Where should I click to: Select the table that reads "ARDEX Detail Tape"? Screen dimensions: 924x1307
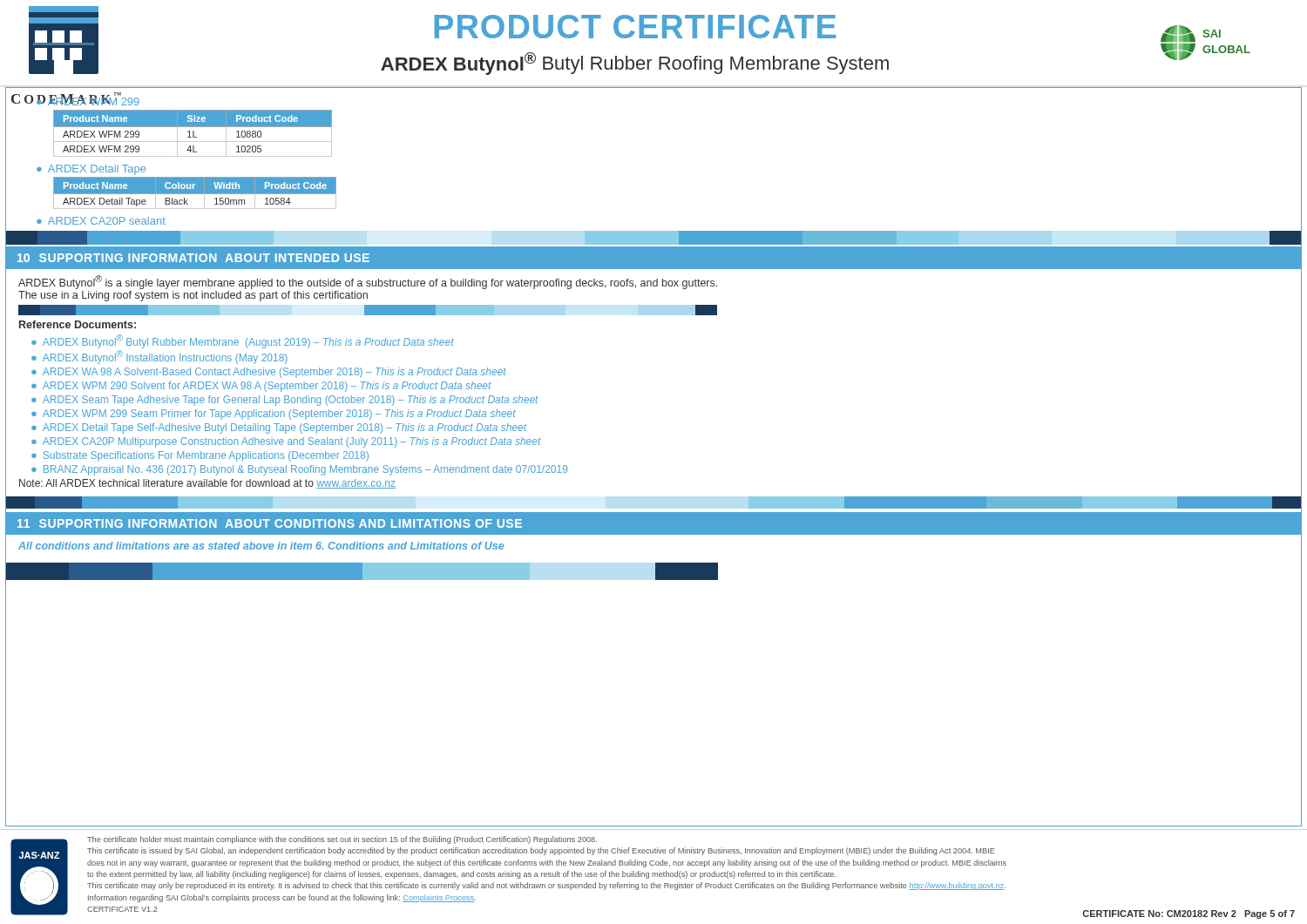coord(671,193)
